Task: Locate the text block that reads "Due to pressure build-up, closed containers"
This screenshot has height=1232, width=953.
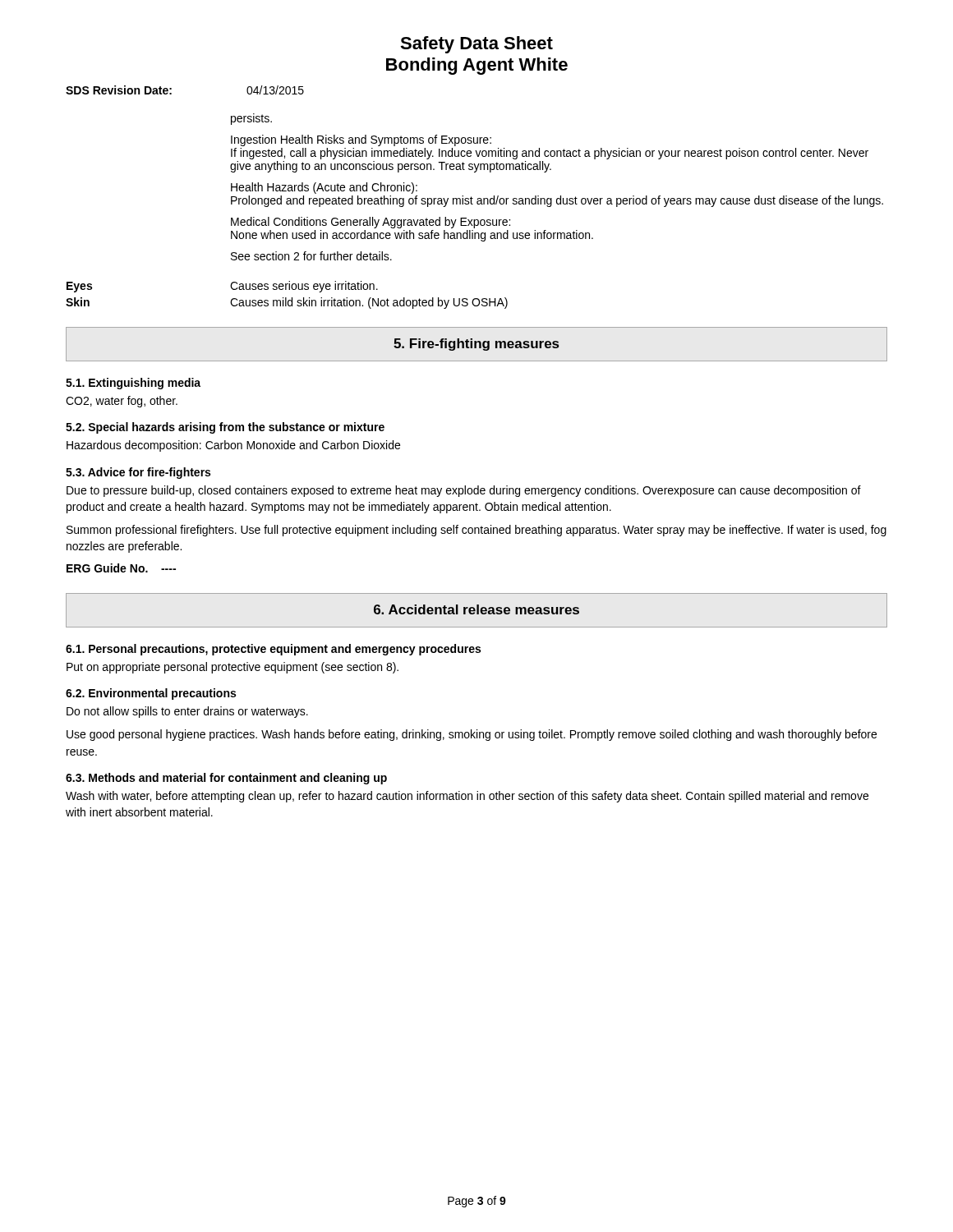Action: point(463,498)
